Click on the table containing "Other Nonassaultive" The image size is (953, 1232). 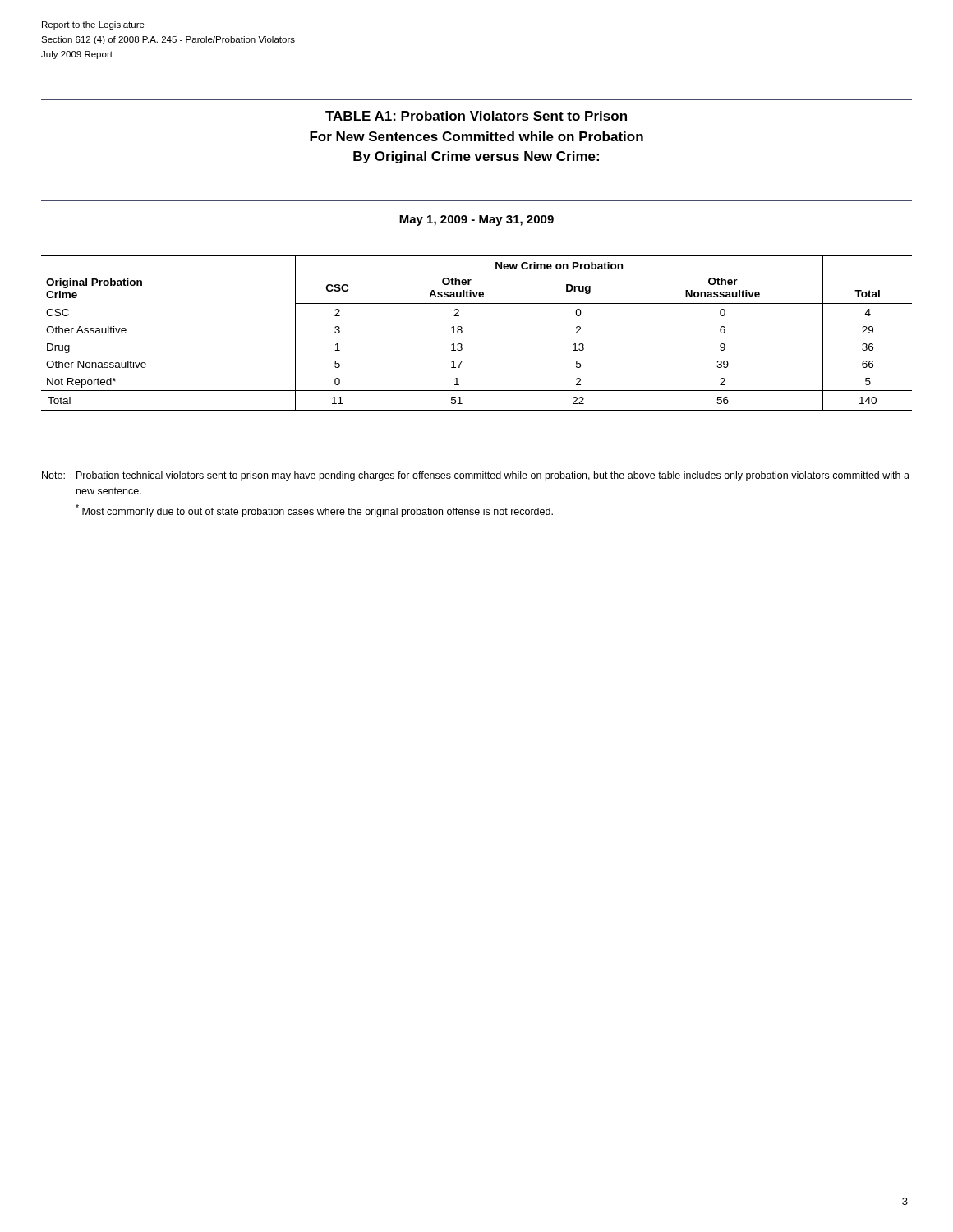476,333
